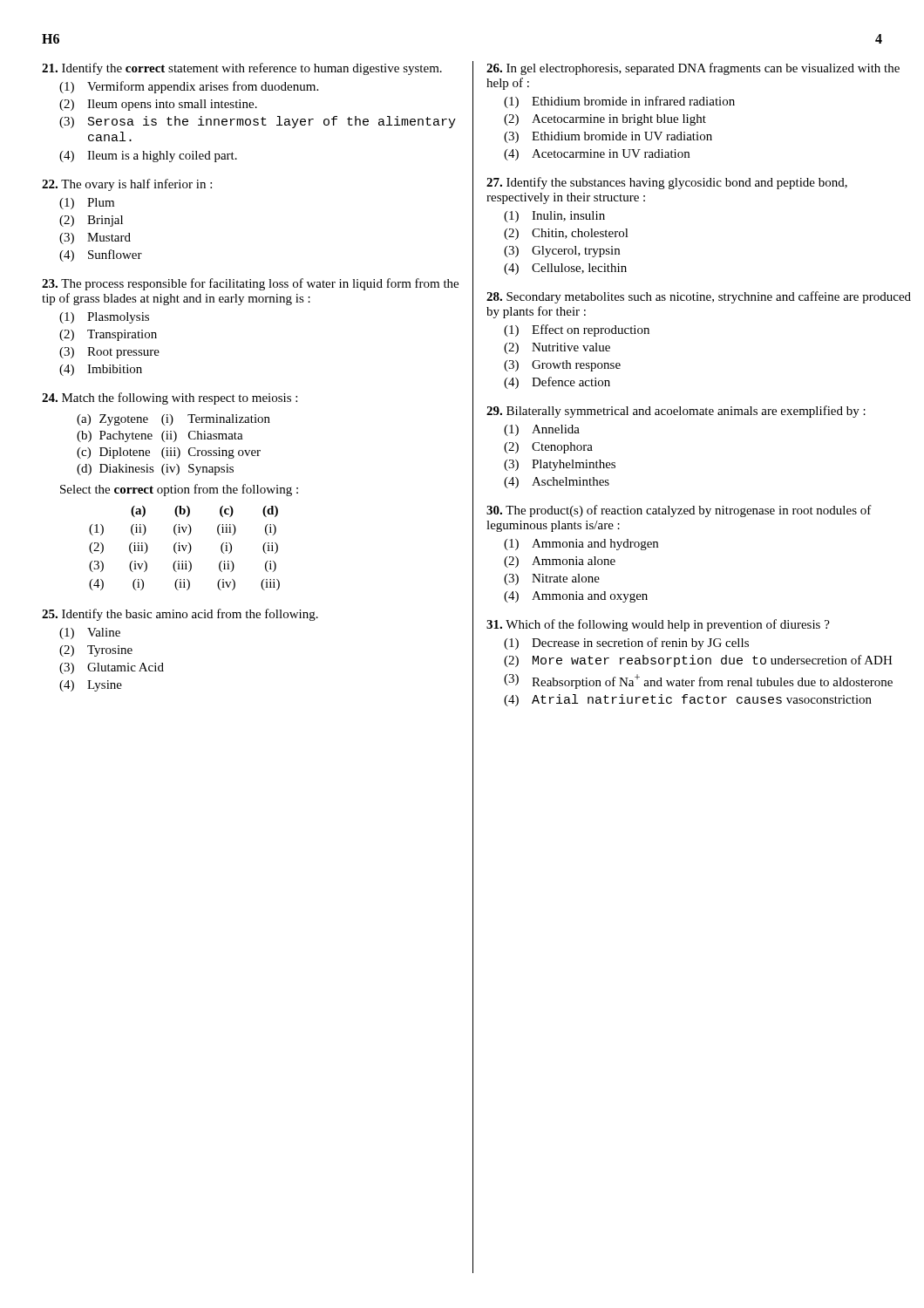Click on the list item that says "28. Secondary metabolites such as nicotine,"
924x1308 pixels.
tap(699, 297)
